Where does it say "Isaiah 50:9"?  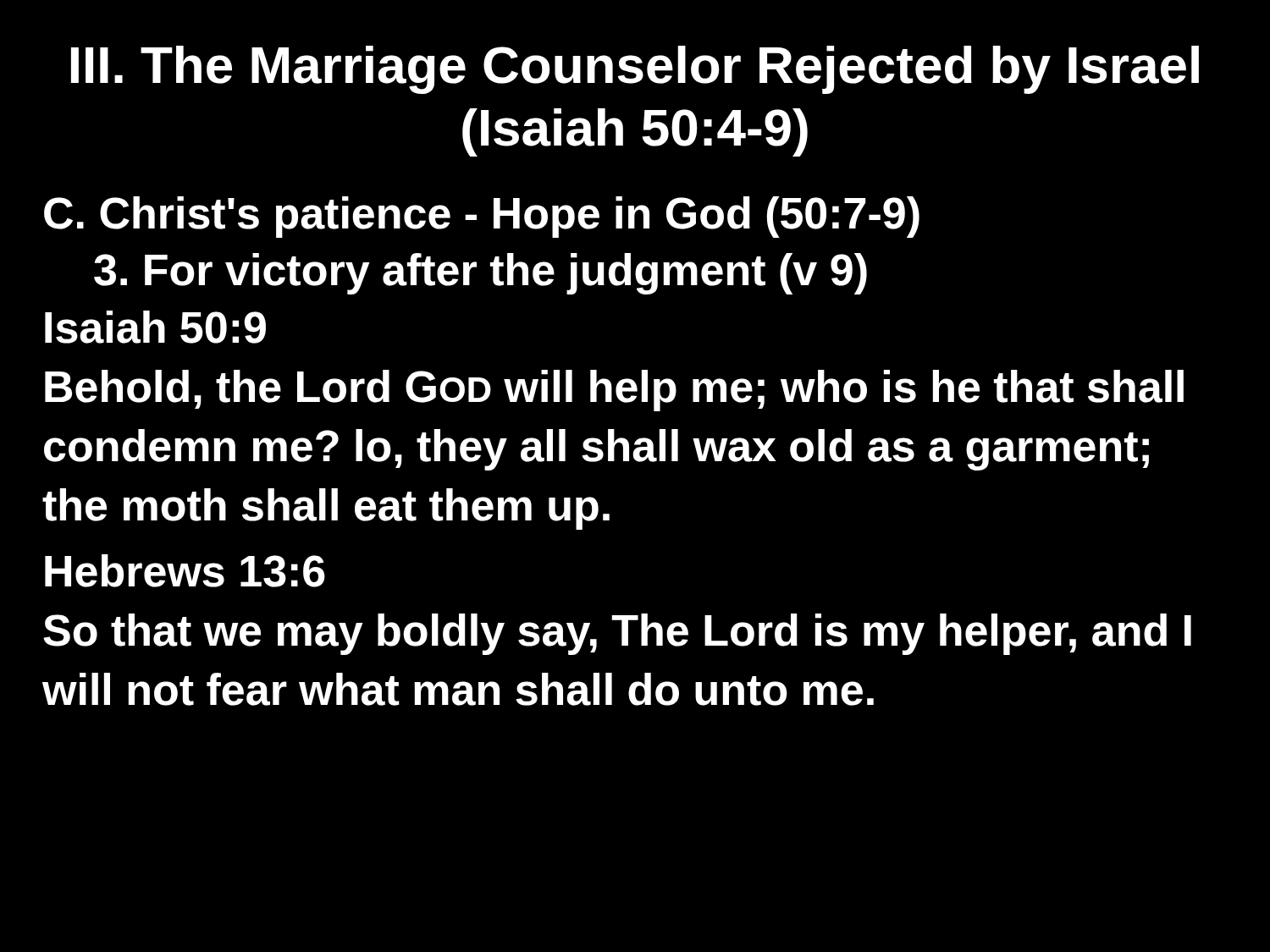(155, 327)
